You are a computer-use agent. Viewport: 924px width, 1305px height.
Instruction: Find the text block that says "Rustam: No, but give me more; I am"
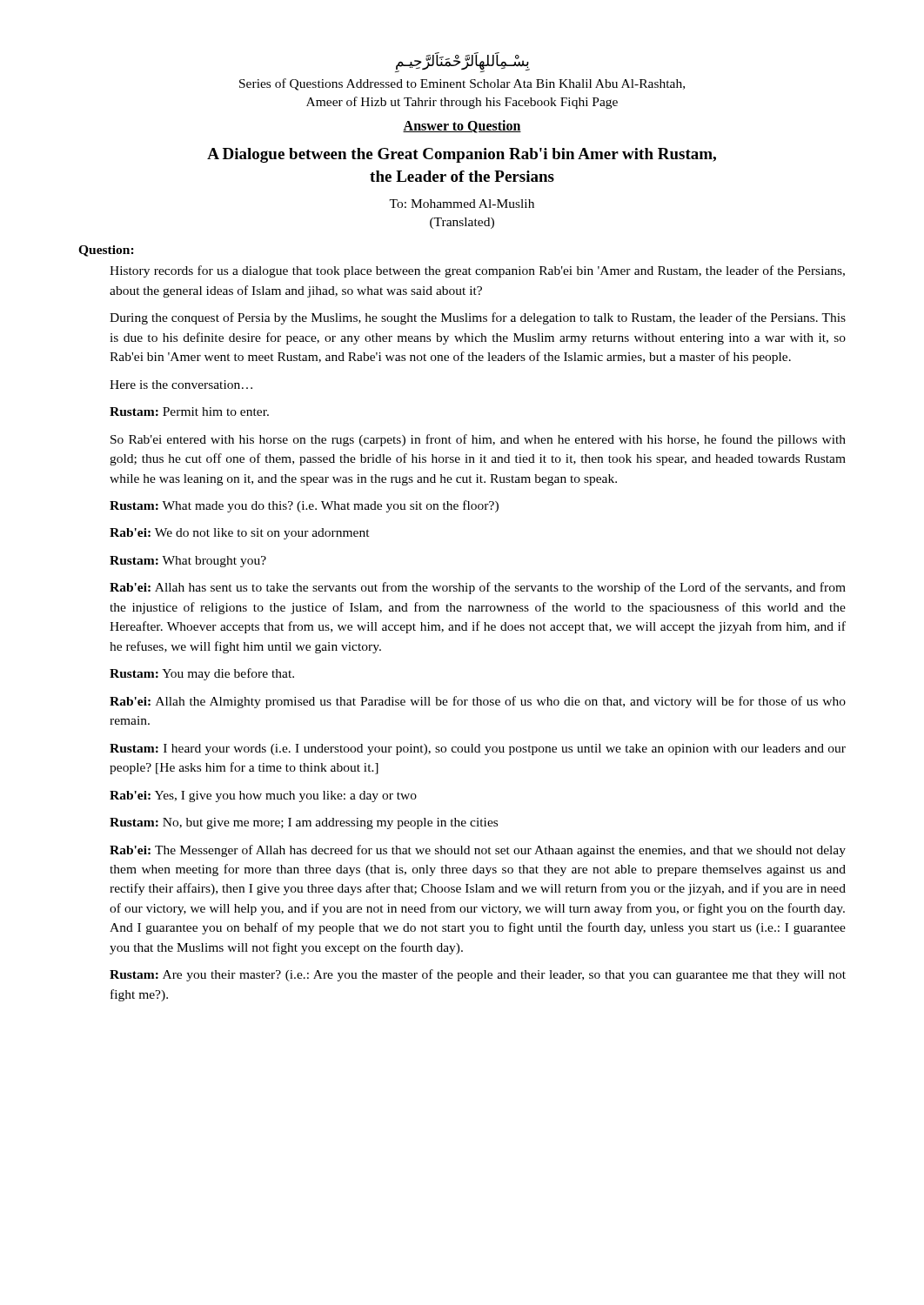coord(304,822)
